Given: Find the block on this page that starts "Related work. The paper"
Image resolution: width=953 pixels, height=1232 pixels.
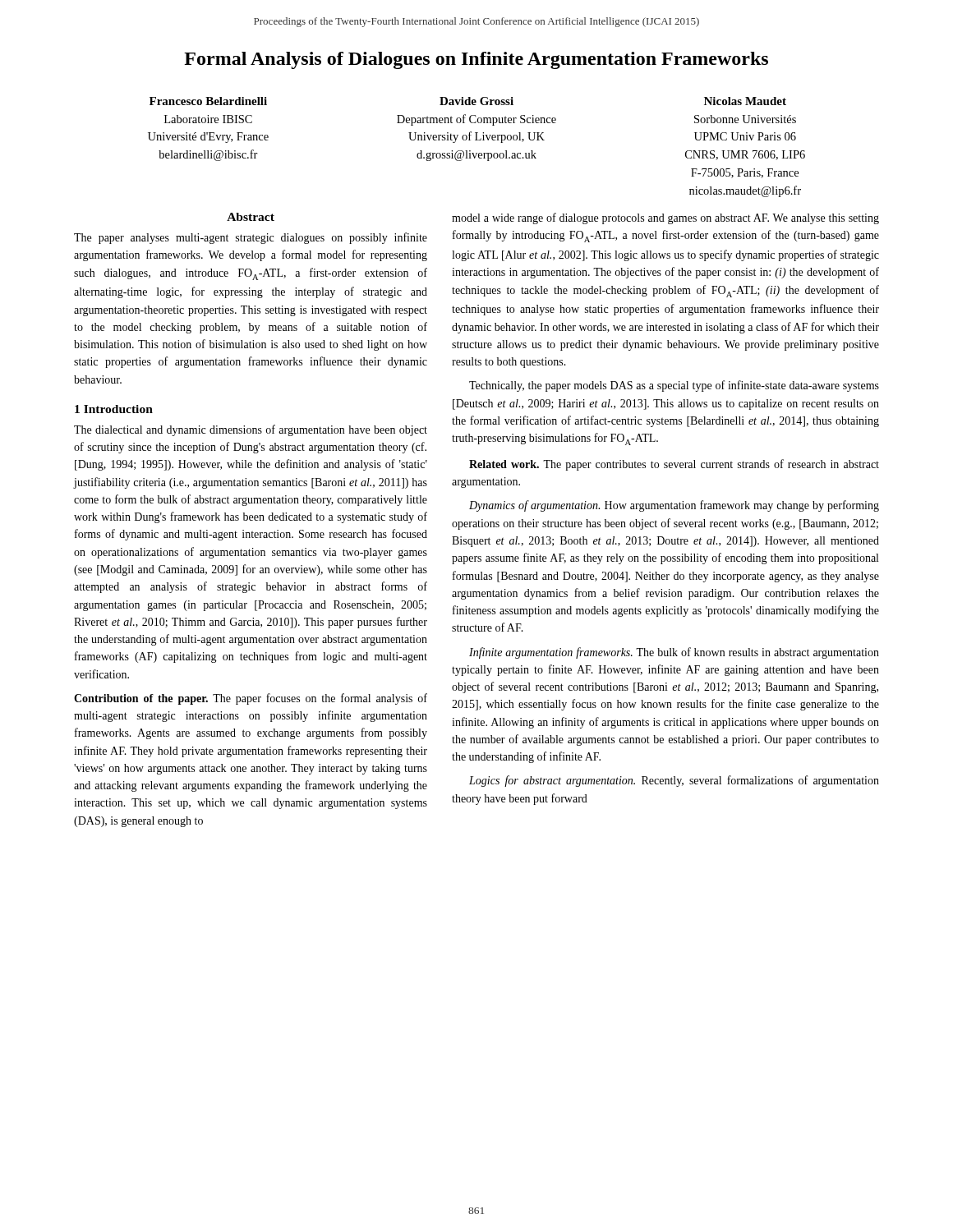Looking at the screenshot, I should click(665, 473).
